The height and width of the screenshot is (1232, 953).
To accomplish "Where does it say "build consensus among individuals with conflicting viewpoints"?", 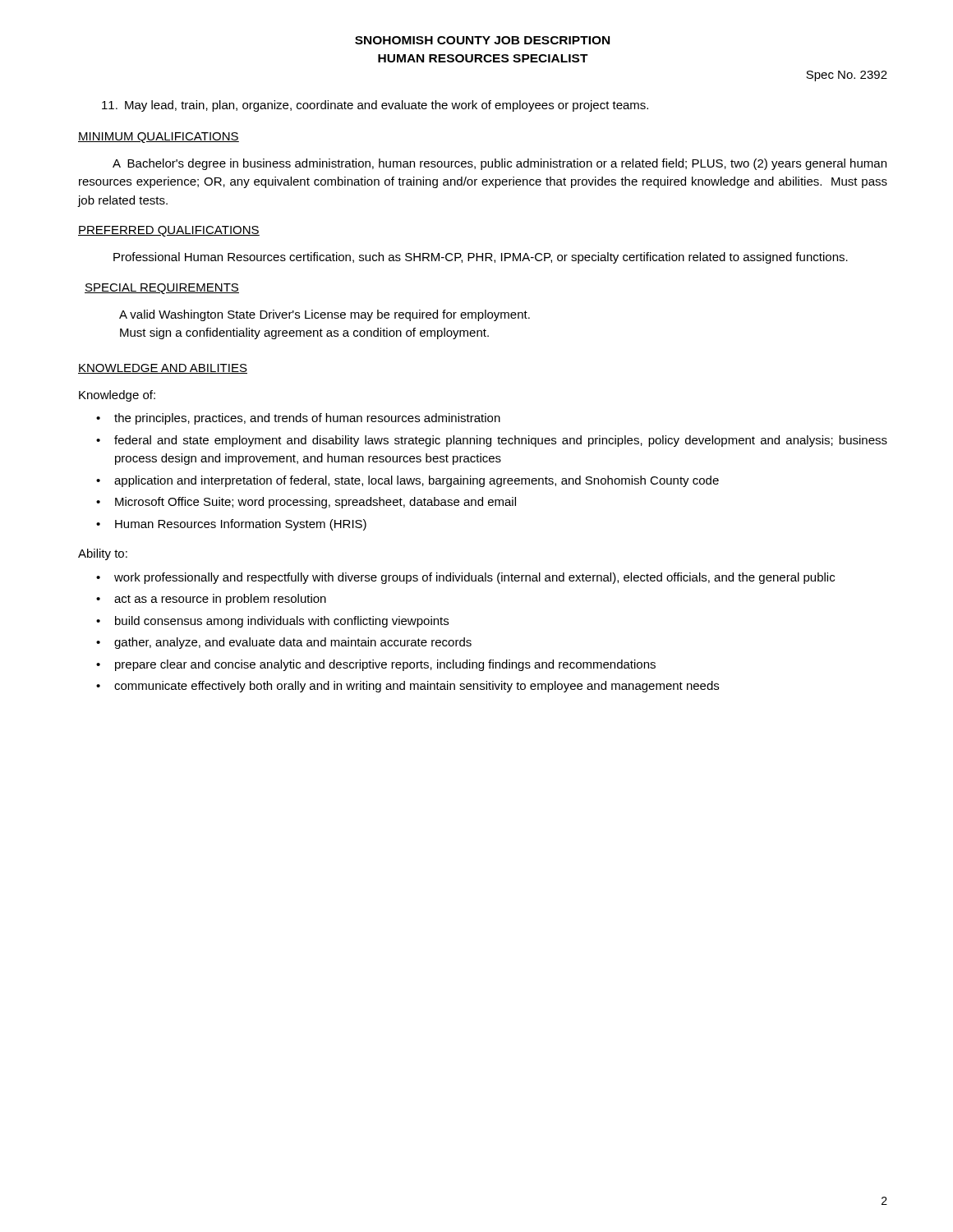I will coord(282,620).
